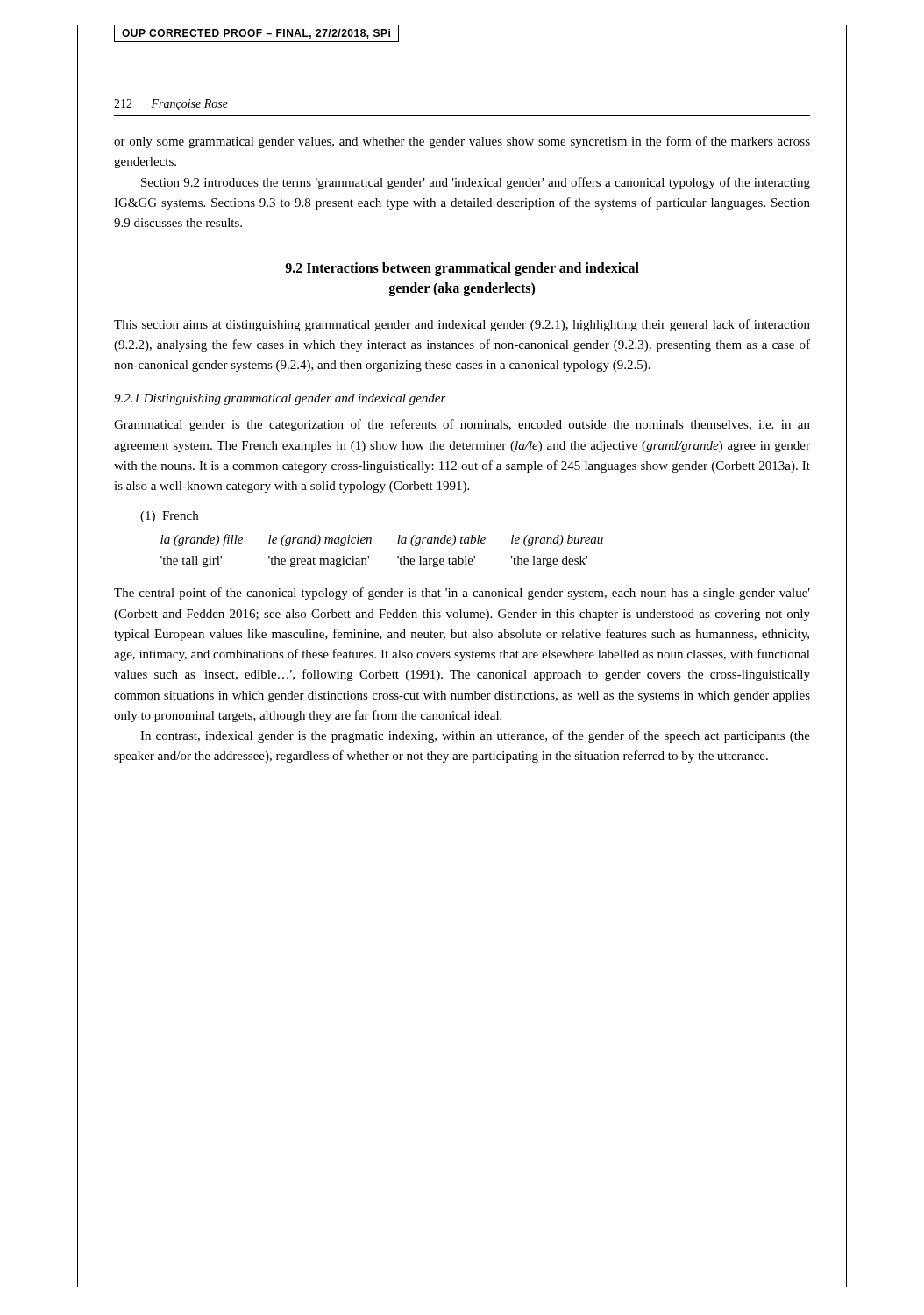Locate the block starting "or only some grammatical gender values, and whether"
Screen dimensions: 1315x924
tap(462, 152)
